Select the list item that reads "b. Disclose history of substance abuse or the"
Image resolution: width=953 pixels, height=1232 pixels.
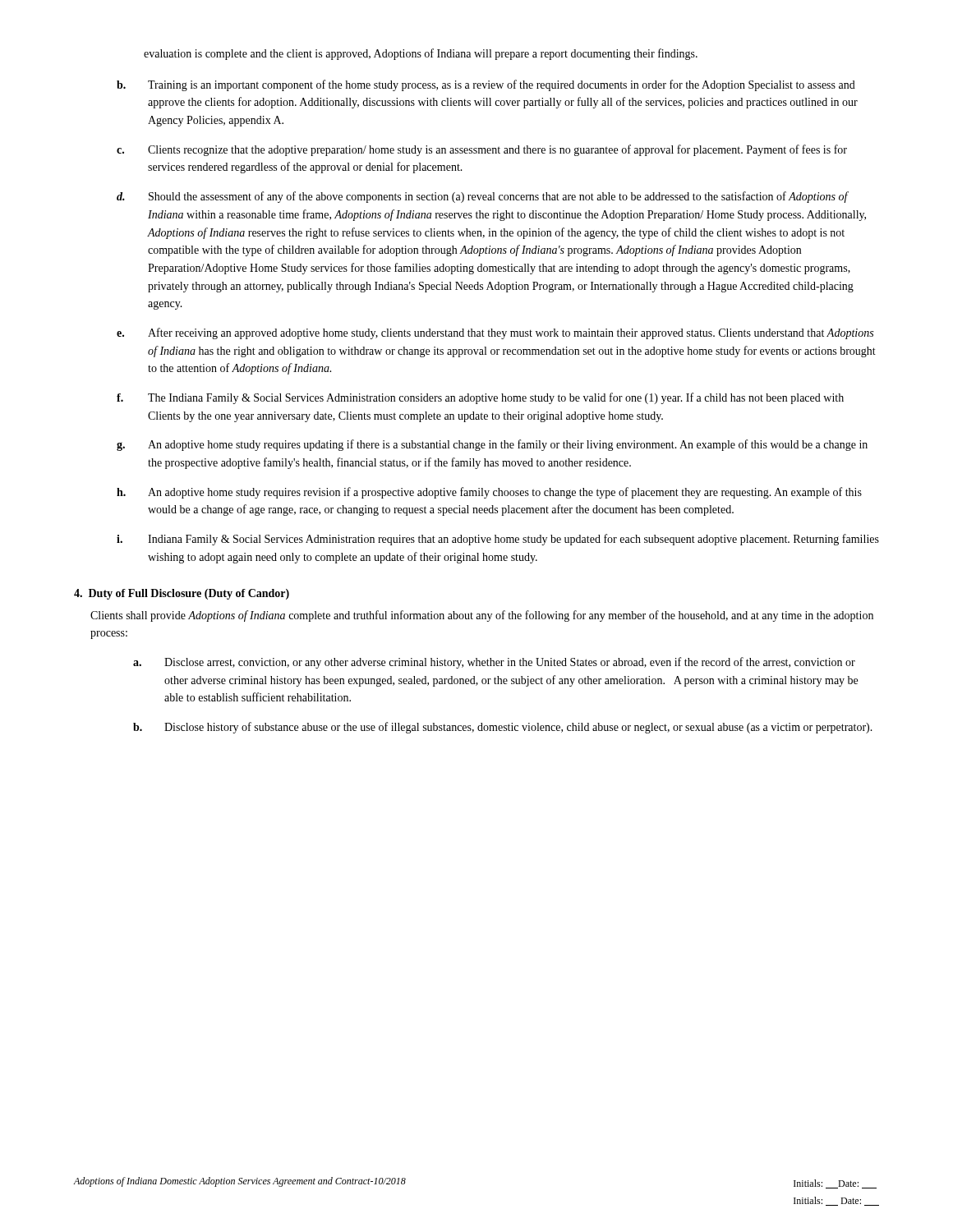[x=506, y=728]
